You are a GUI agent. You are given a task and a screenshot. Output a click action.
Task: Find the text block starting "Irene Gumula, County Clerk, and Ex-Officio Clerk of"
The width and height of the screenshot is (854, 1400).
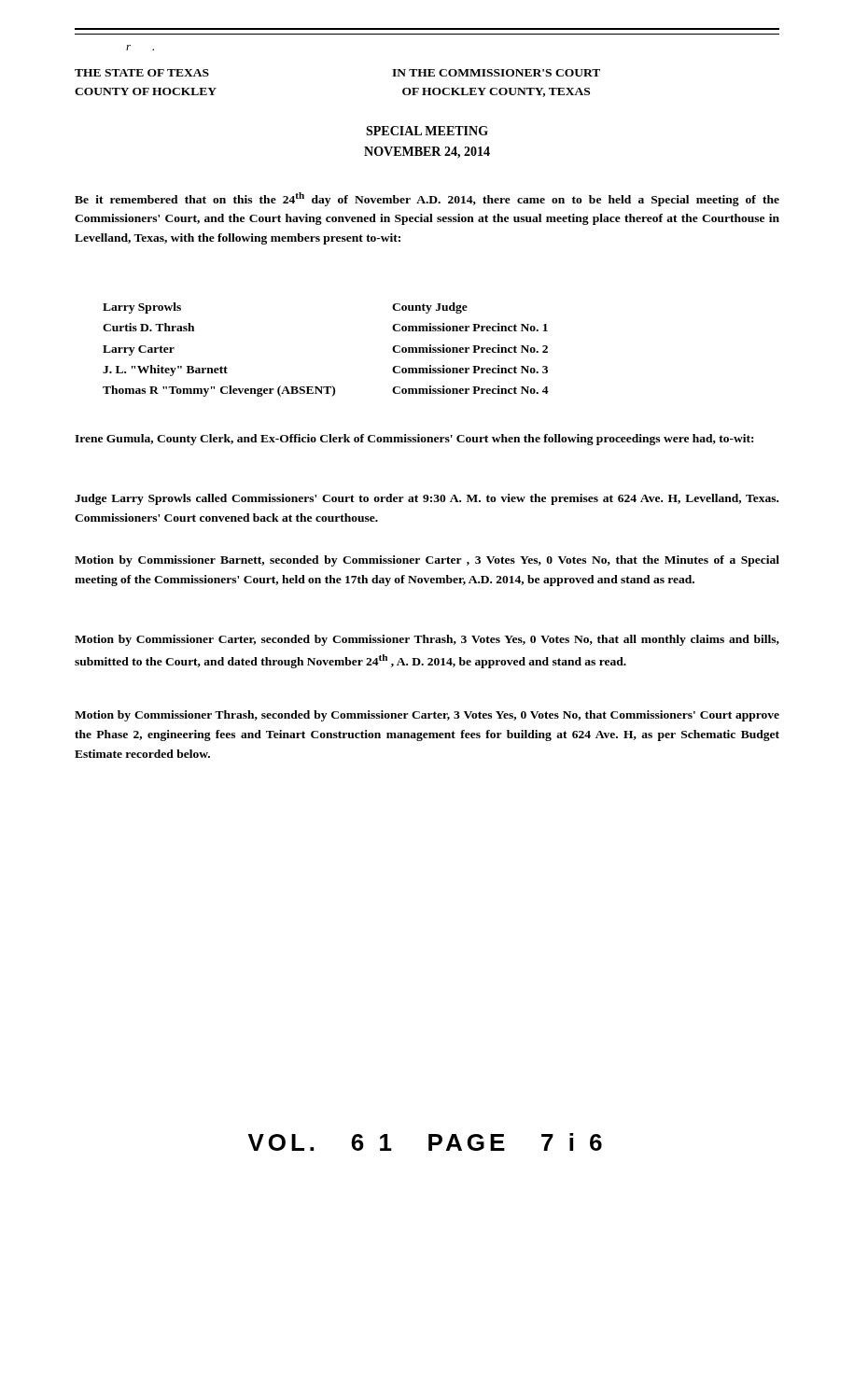point(415,438)
